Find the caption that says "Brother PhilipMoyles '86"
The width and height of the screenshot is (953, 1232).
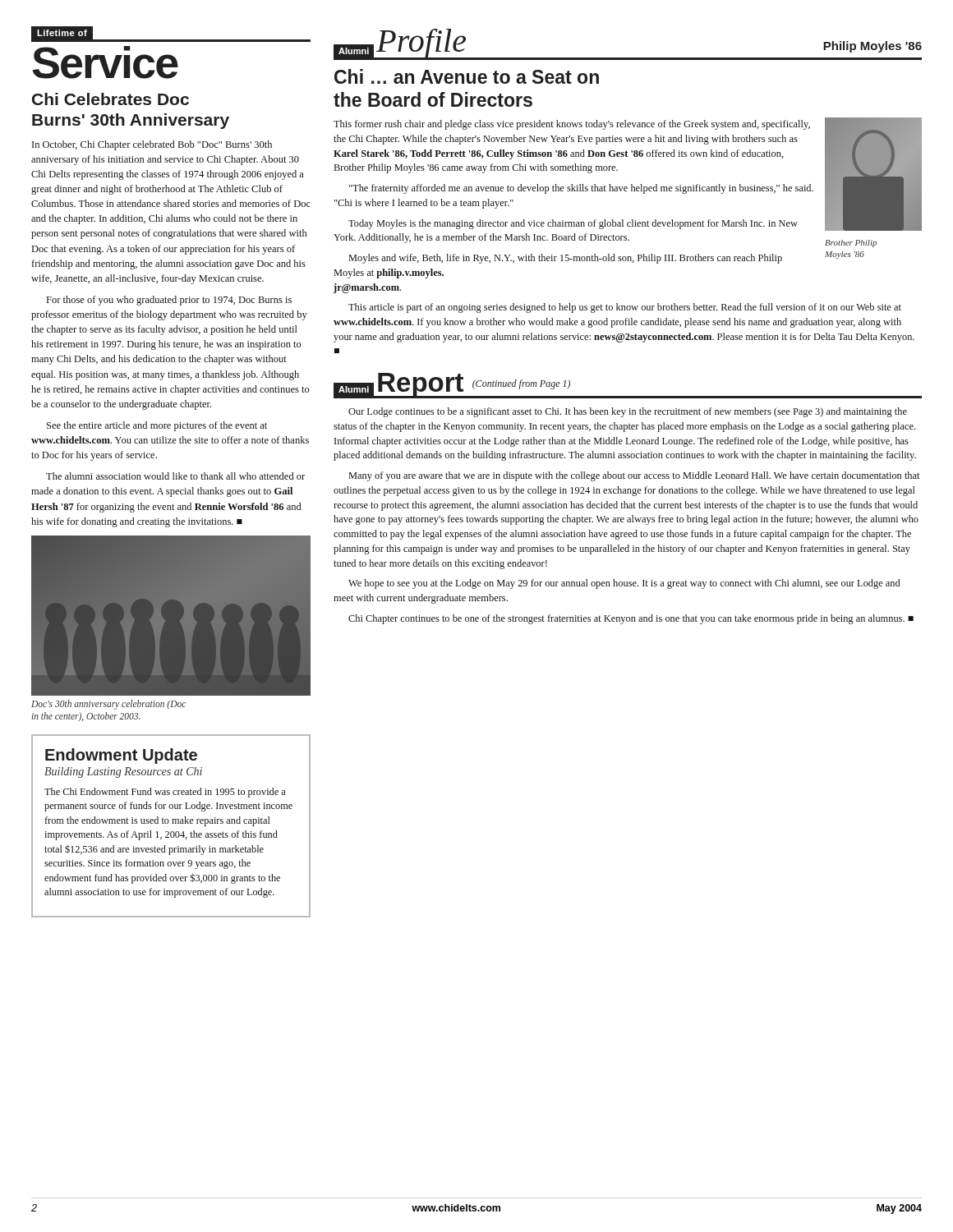(x=851, y=248)
